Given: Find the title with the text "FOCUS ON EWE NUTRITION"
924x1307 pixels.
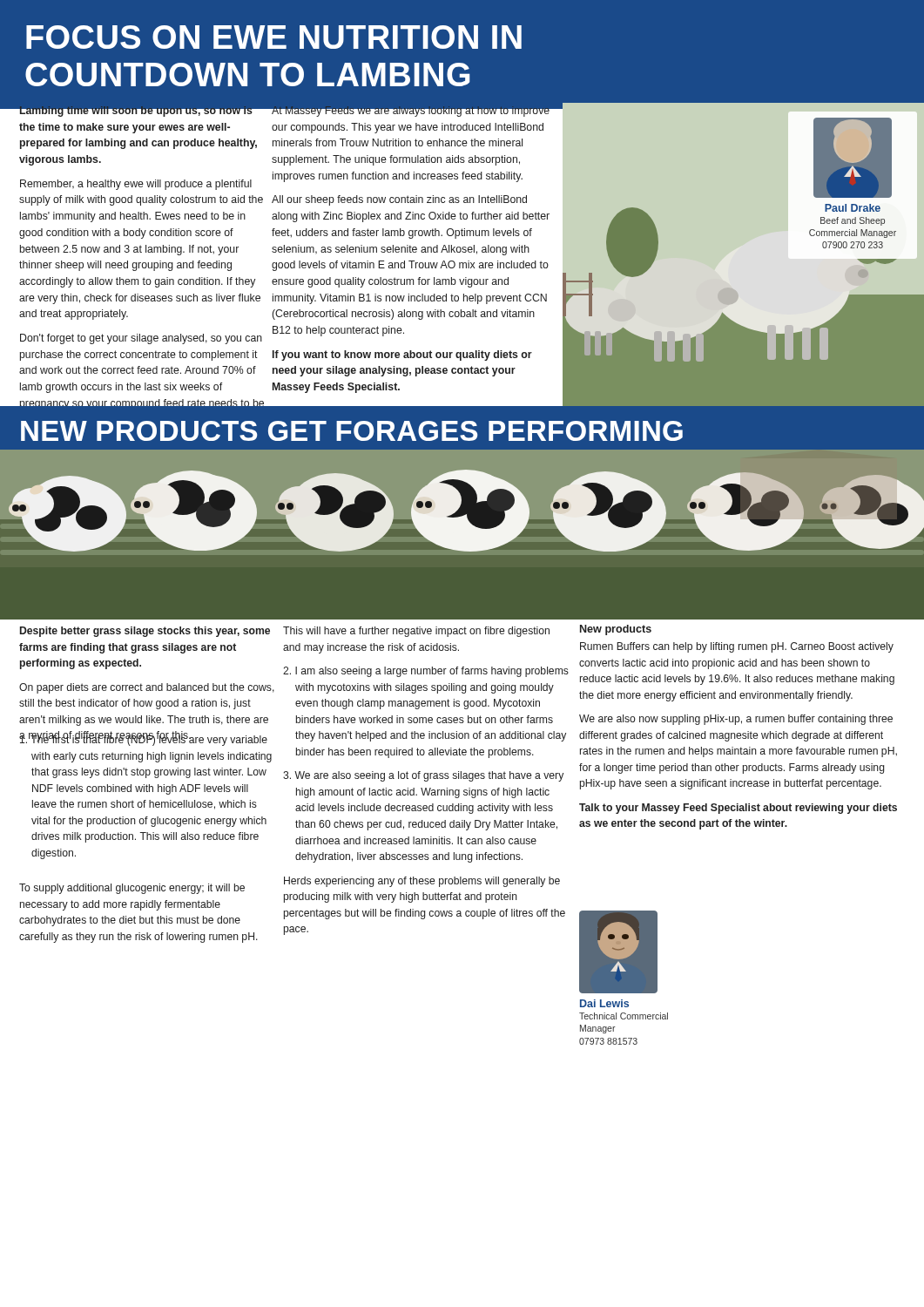Looking at the screenshot, I should click(x=462, y=56).
